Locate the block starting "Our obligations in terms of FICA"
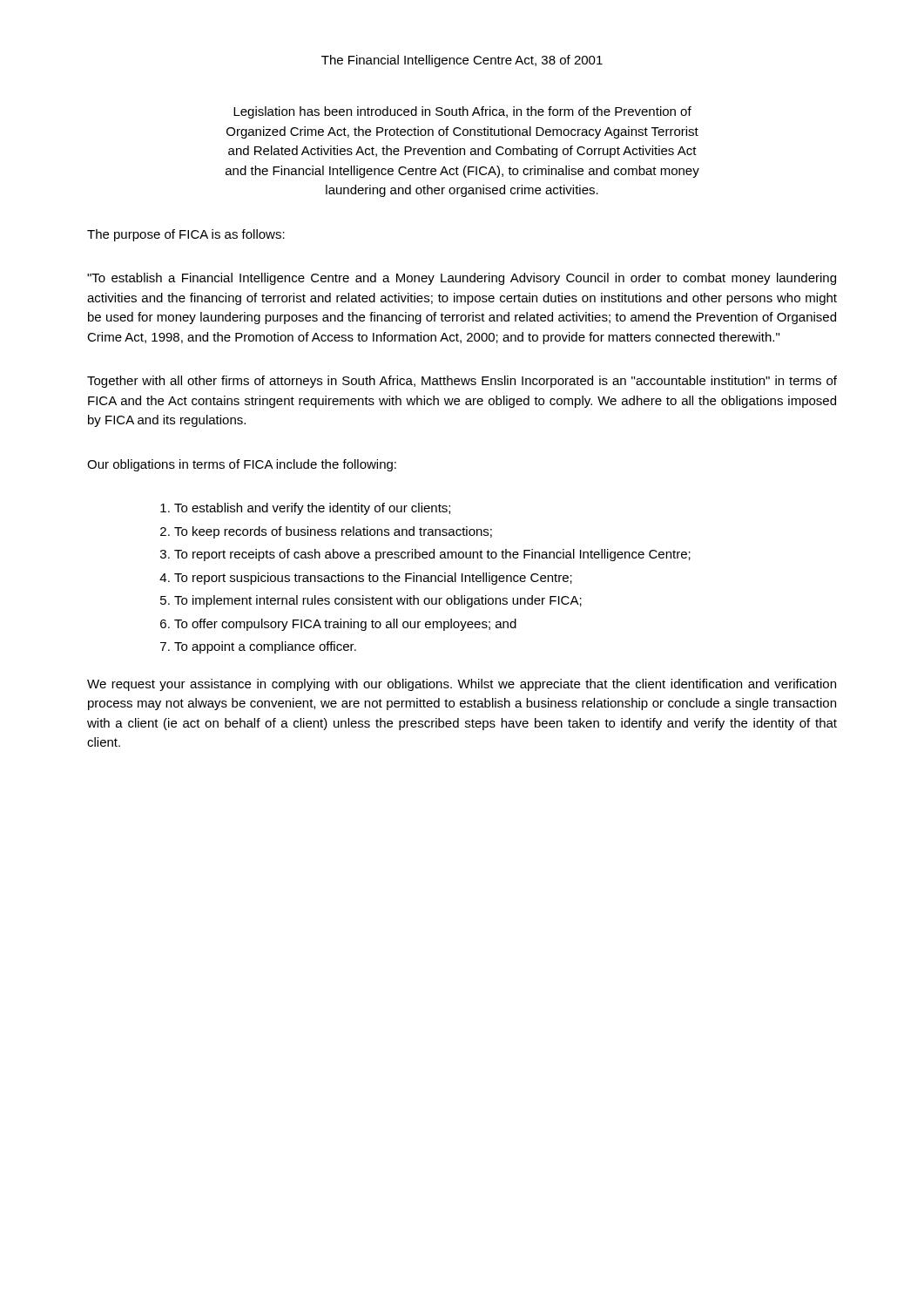This screenshot has width=924, height=1307. (242, 464)
